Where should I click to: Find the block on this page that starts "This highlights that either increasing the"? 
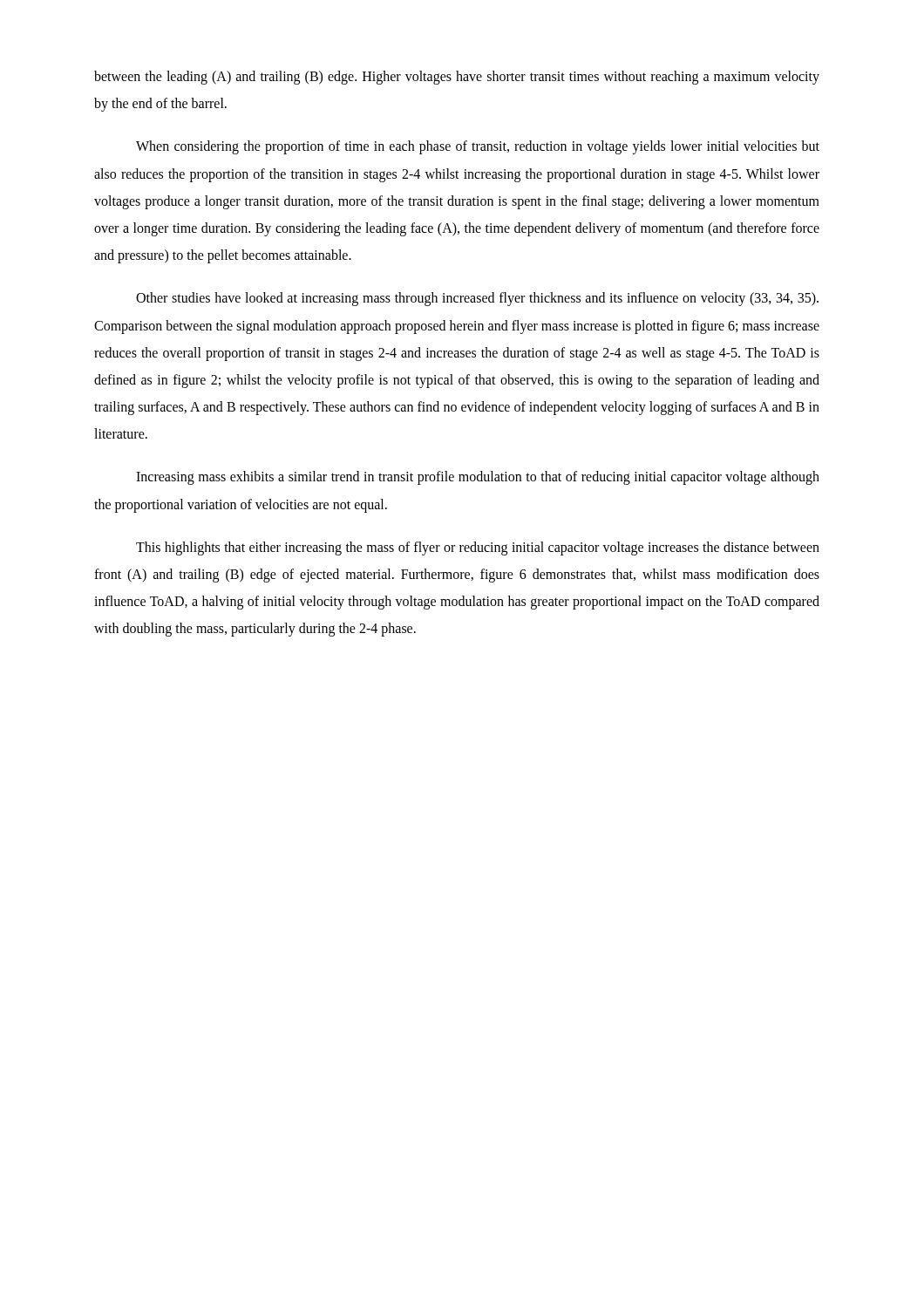[x=457, y=588]
